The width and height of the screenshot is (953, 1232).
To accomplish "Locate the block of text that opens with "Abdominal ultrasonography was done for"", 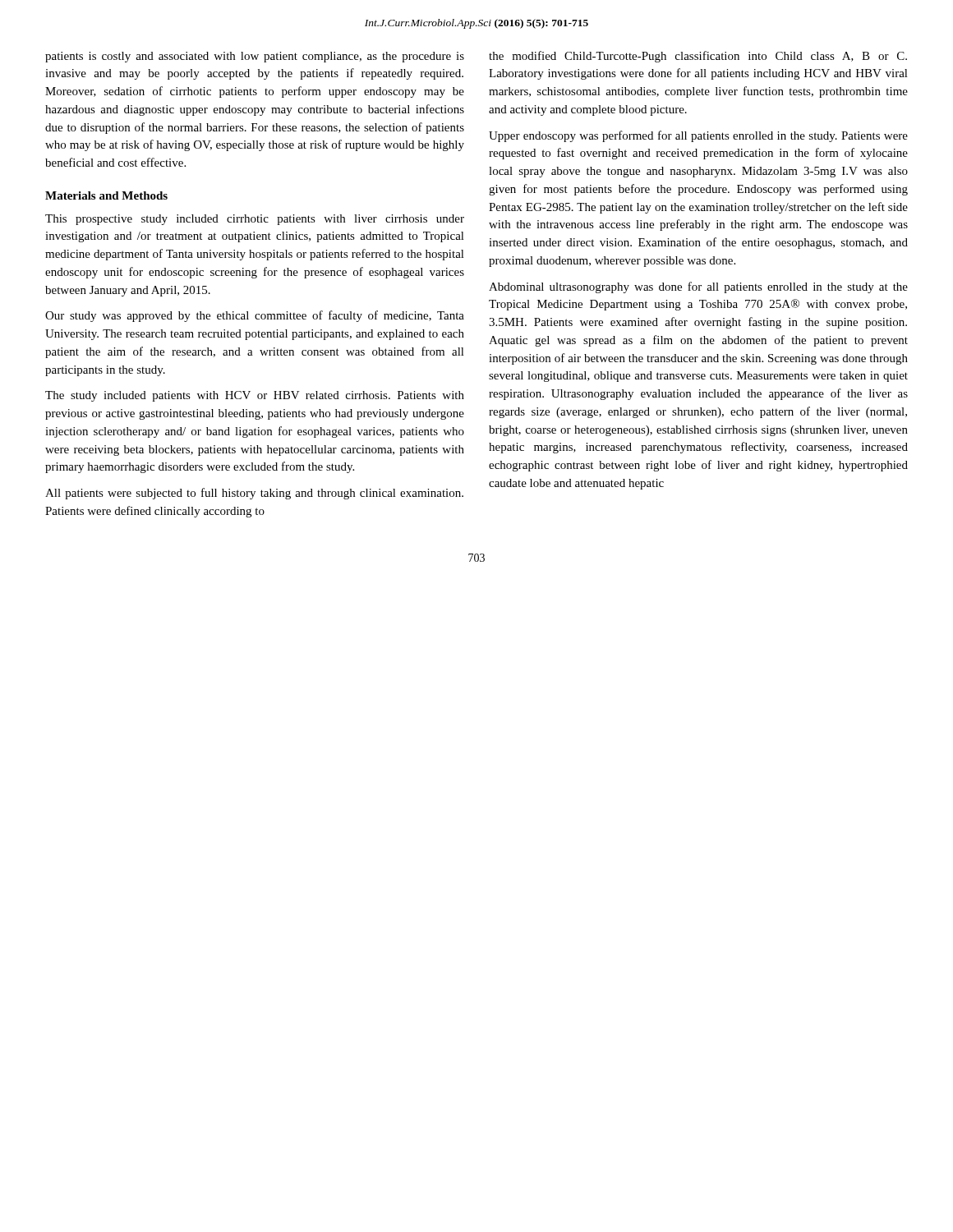I will pyautogui.click(x=698, y=385).
